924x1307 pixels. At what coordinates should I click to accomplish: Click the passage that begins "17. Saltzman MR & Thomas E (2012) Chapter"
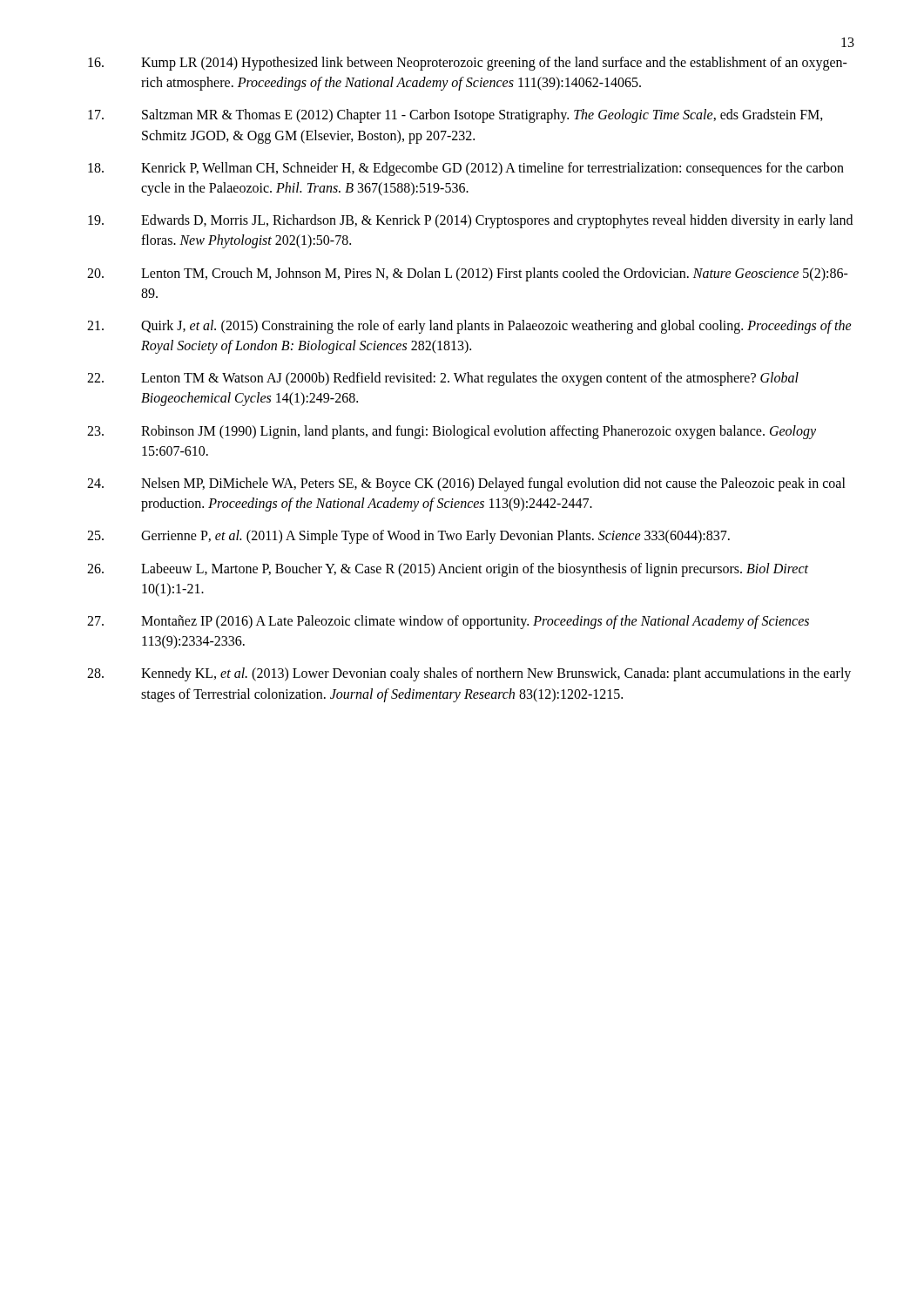point(471,125)
